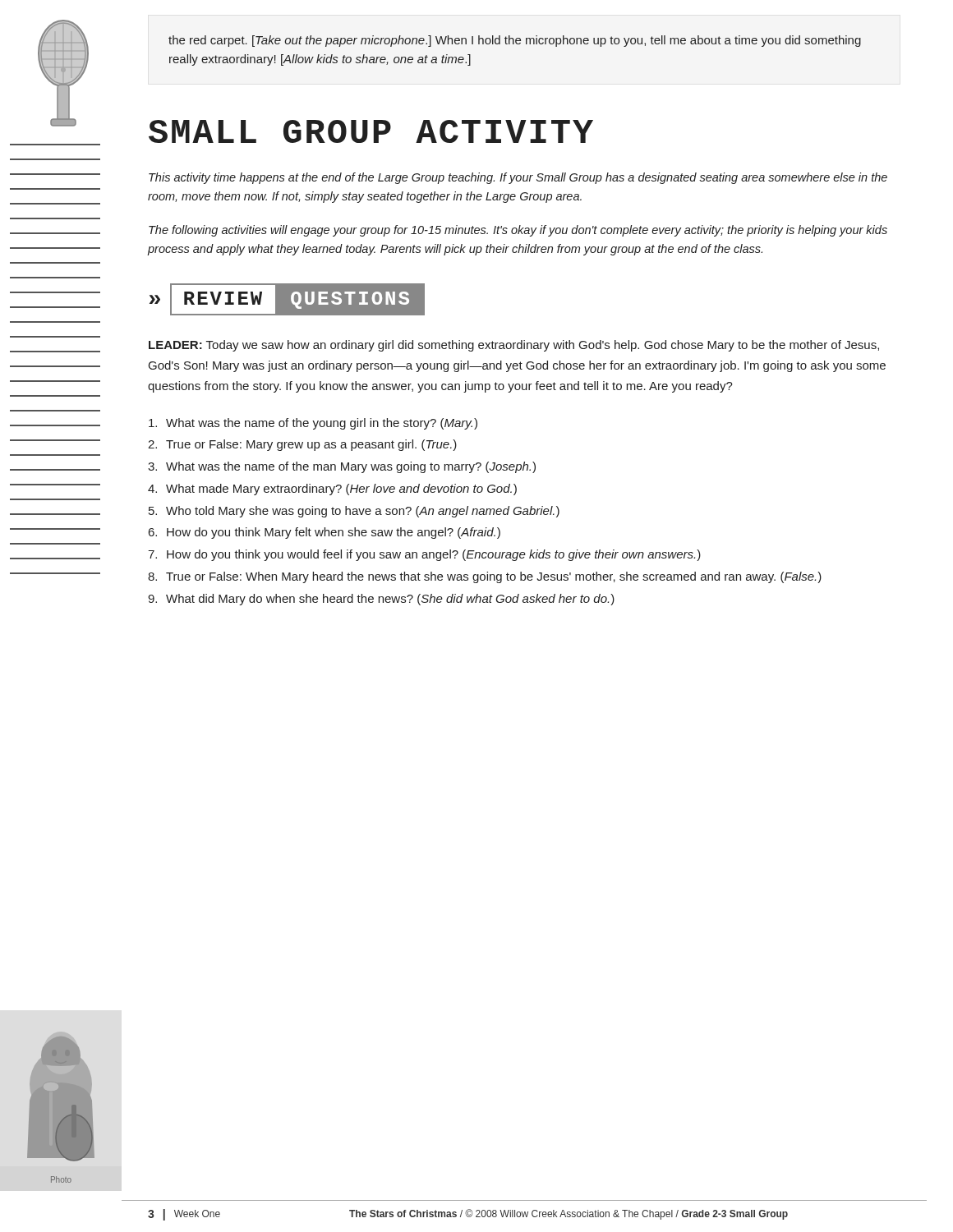Find the text starting "7. How do you think you would"
Image resolution: width=953 pixels, height=1232 pixels.
424,555
